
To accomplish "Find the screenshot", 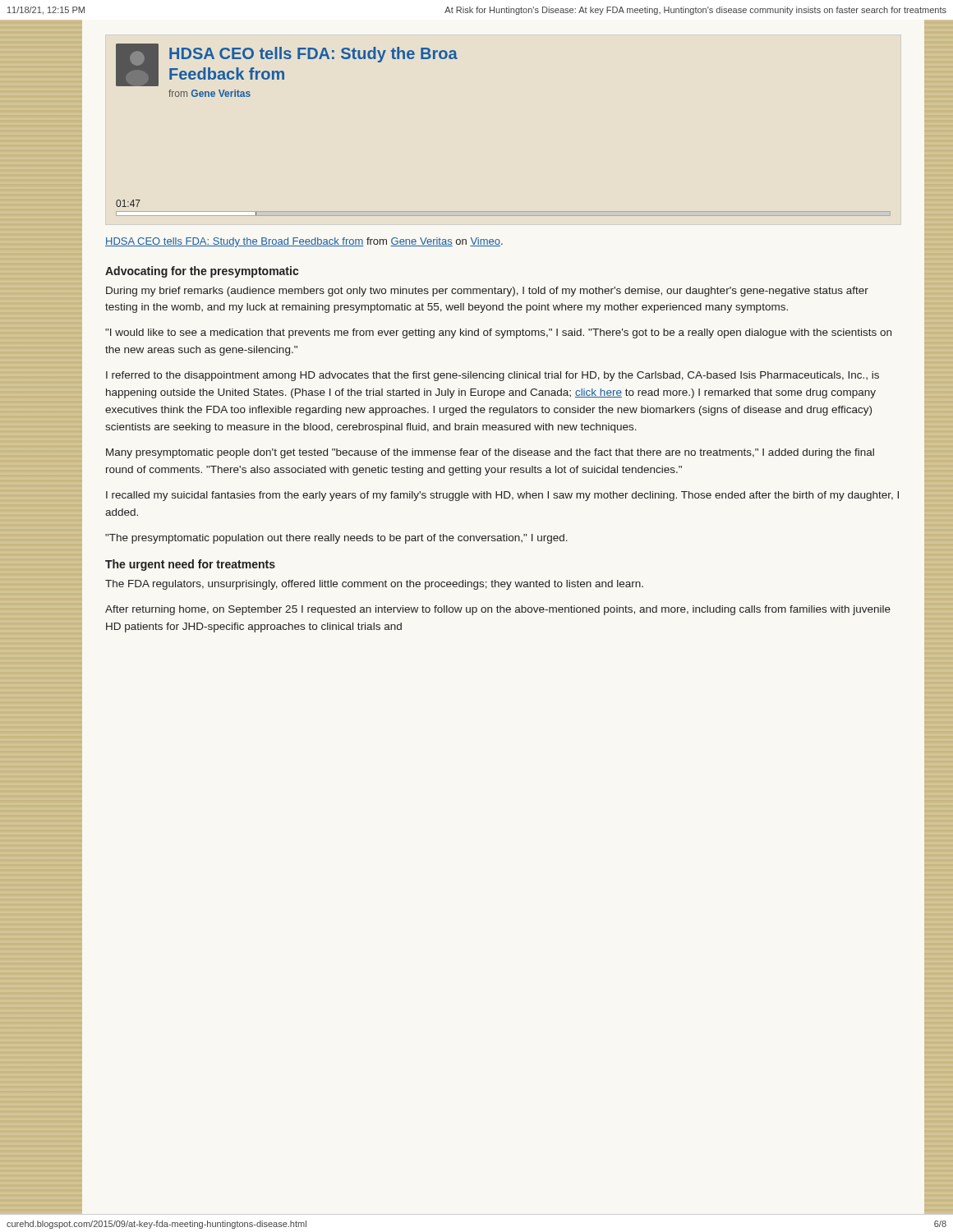I will 503,130.
